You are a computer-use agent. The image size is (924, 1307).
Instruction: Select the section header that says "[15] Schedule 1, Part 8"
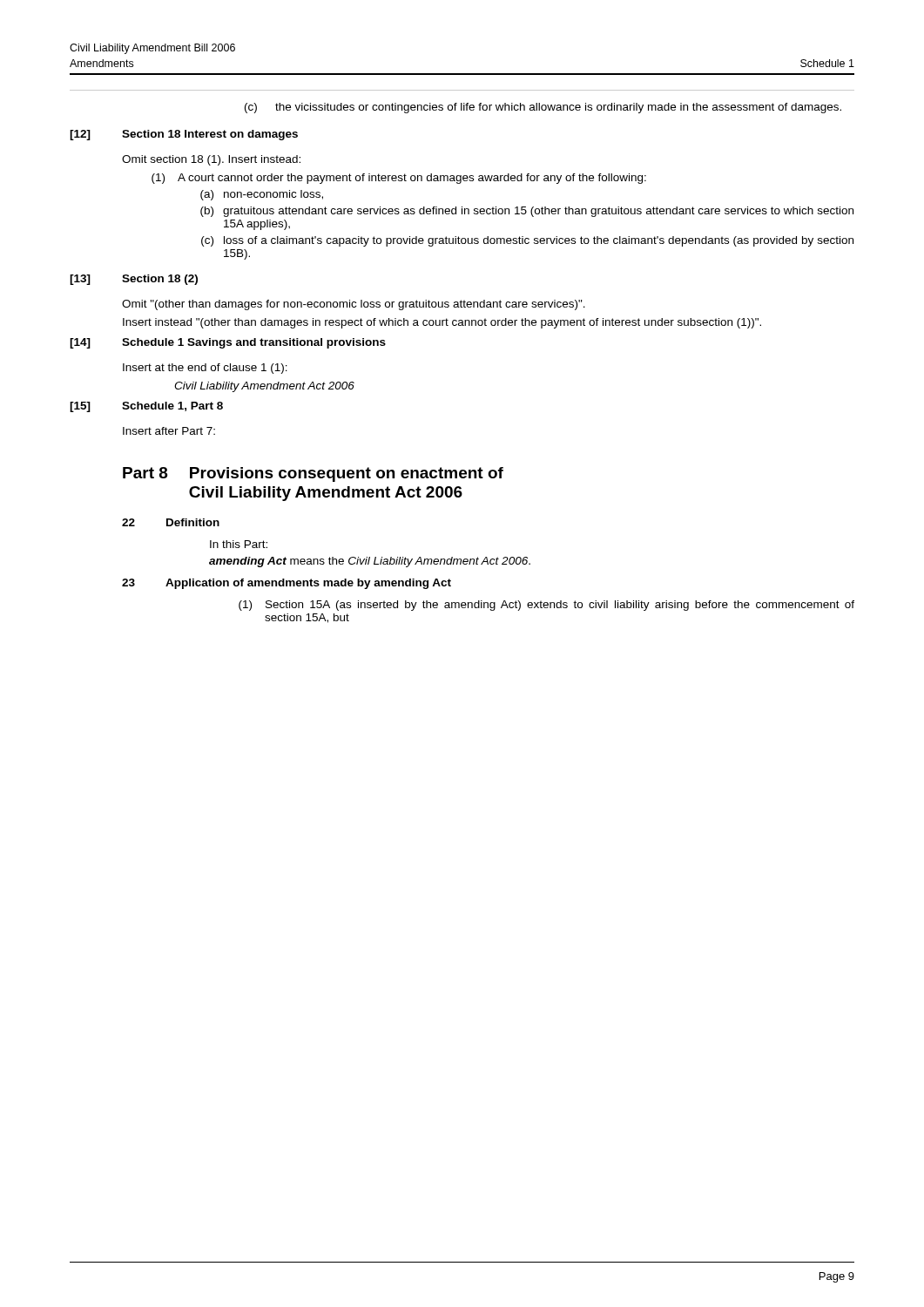tap(146, 406)
